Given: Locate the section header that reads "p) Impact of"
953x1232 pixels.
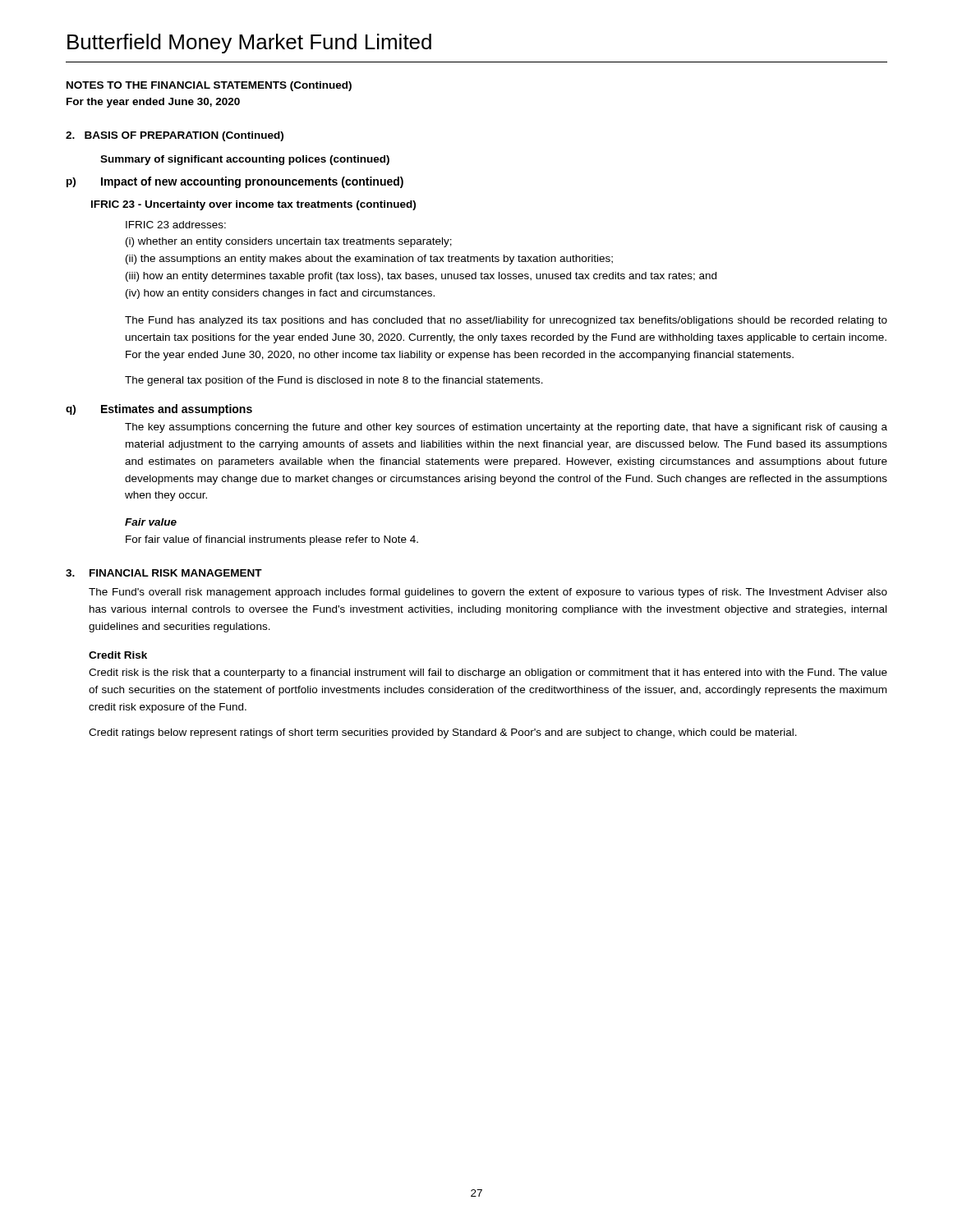Looking at the screenshot, I should coord(235,182).
